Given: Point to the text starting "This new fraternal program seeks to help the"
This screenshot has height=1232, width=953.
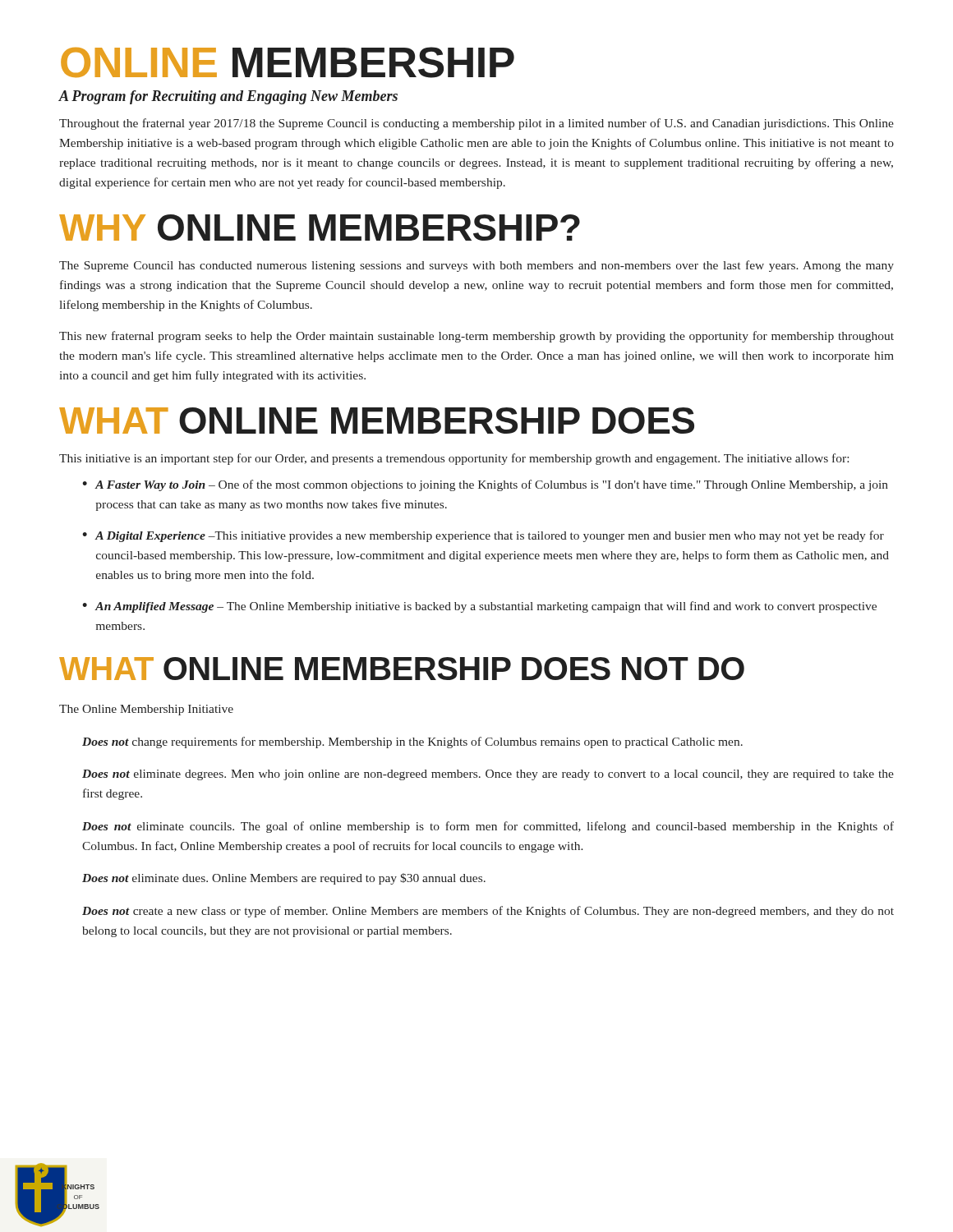Looking at the screenshot, I should tap(476, 356).
